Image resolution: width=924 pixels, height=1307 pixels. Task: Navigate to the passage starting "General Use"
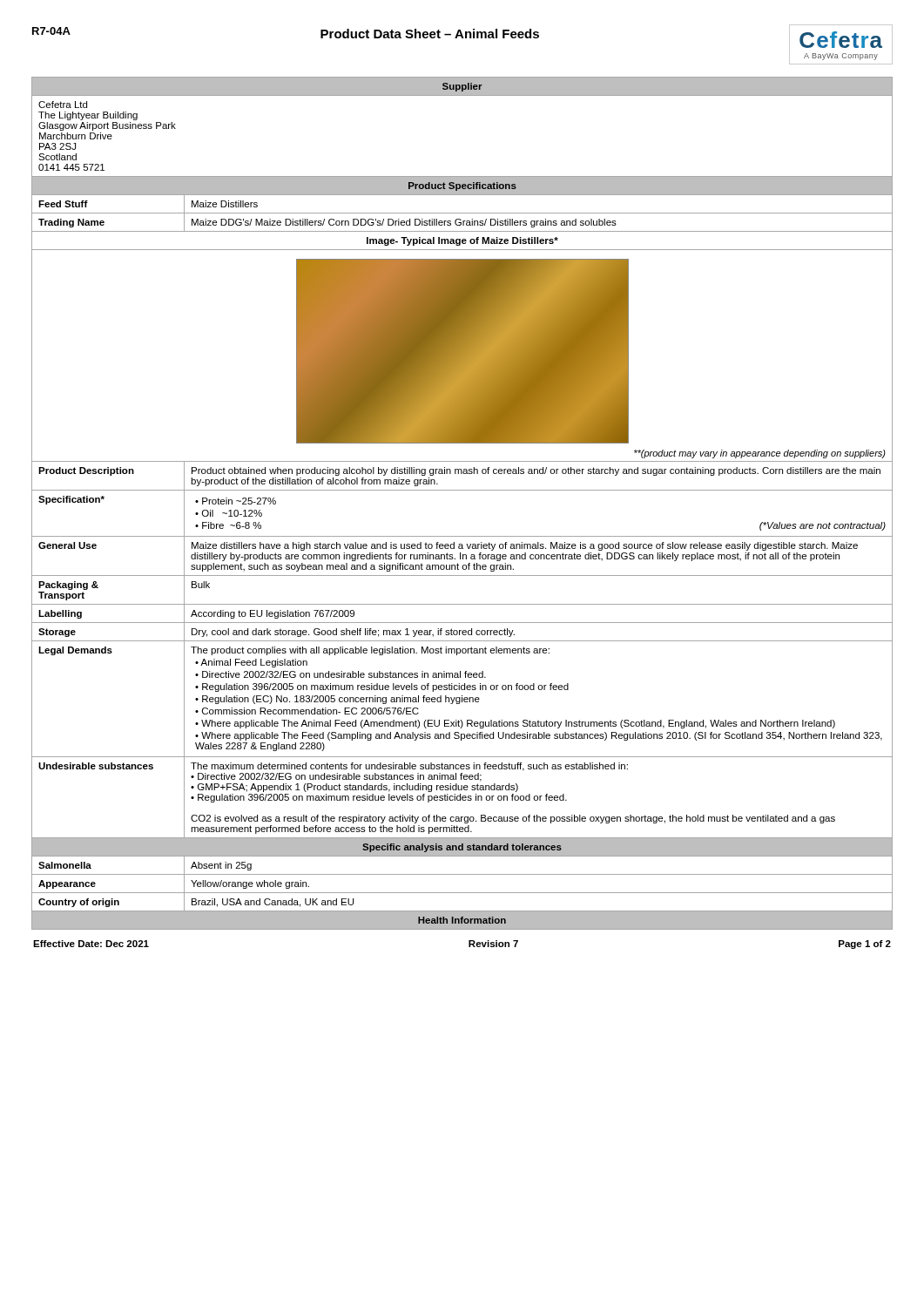click(68, 545)
